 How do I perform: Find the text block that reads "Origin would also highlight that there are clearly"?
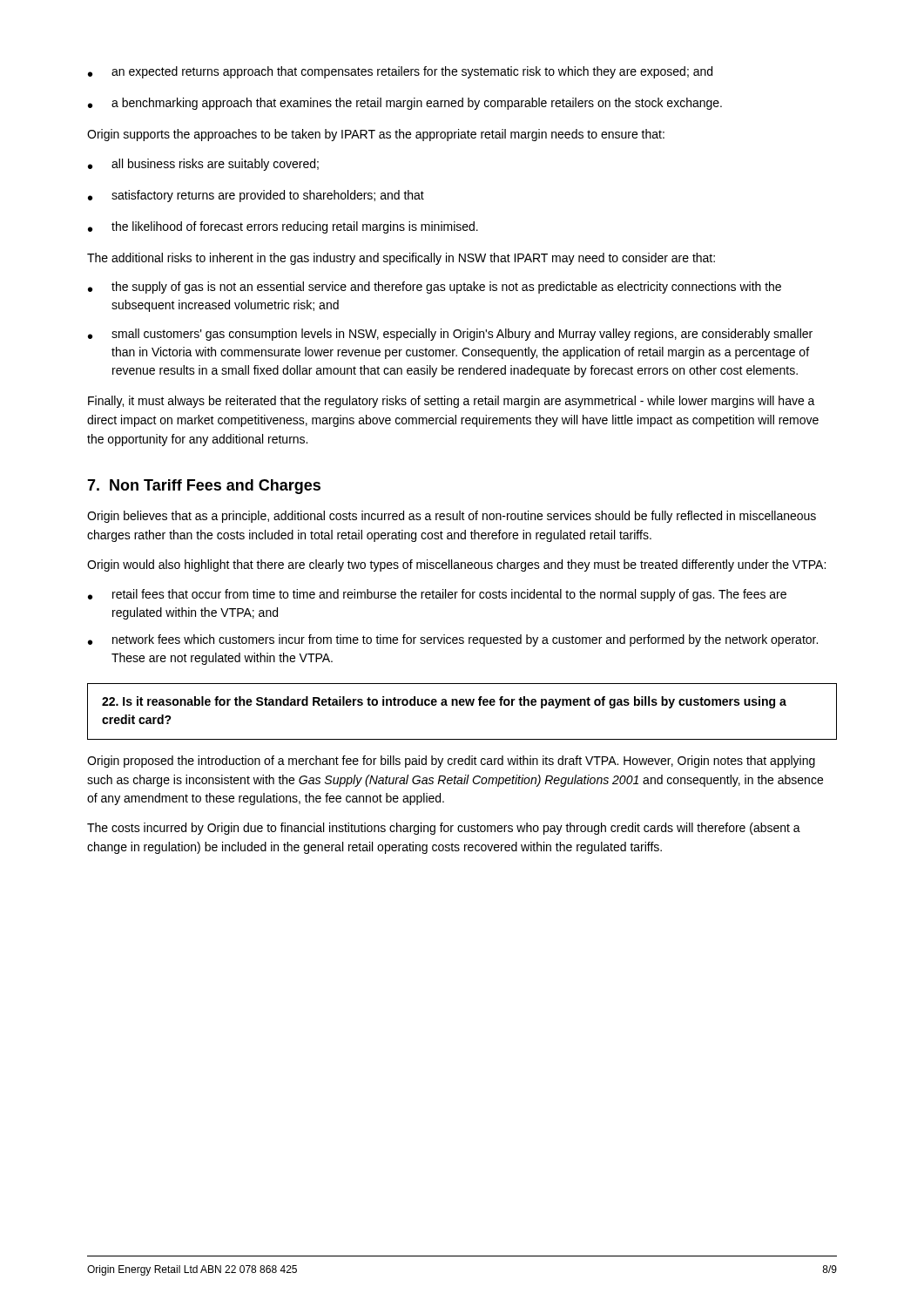(462, 565)
